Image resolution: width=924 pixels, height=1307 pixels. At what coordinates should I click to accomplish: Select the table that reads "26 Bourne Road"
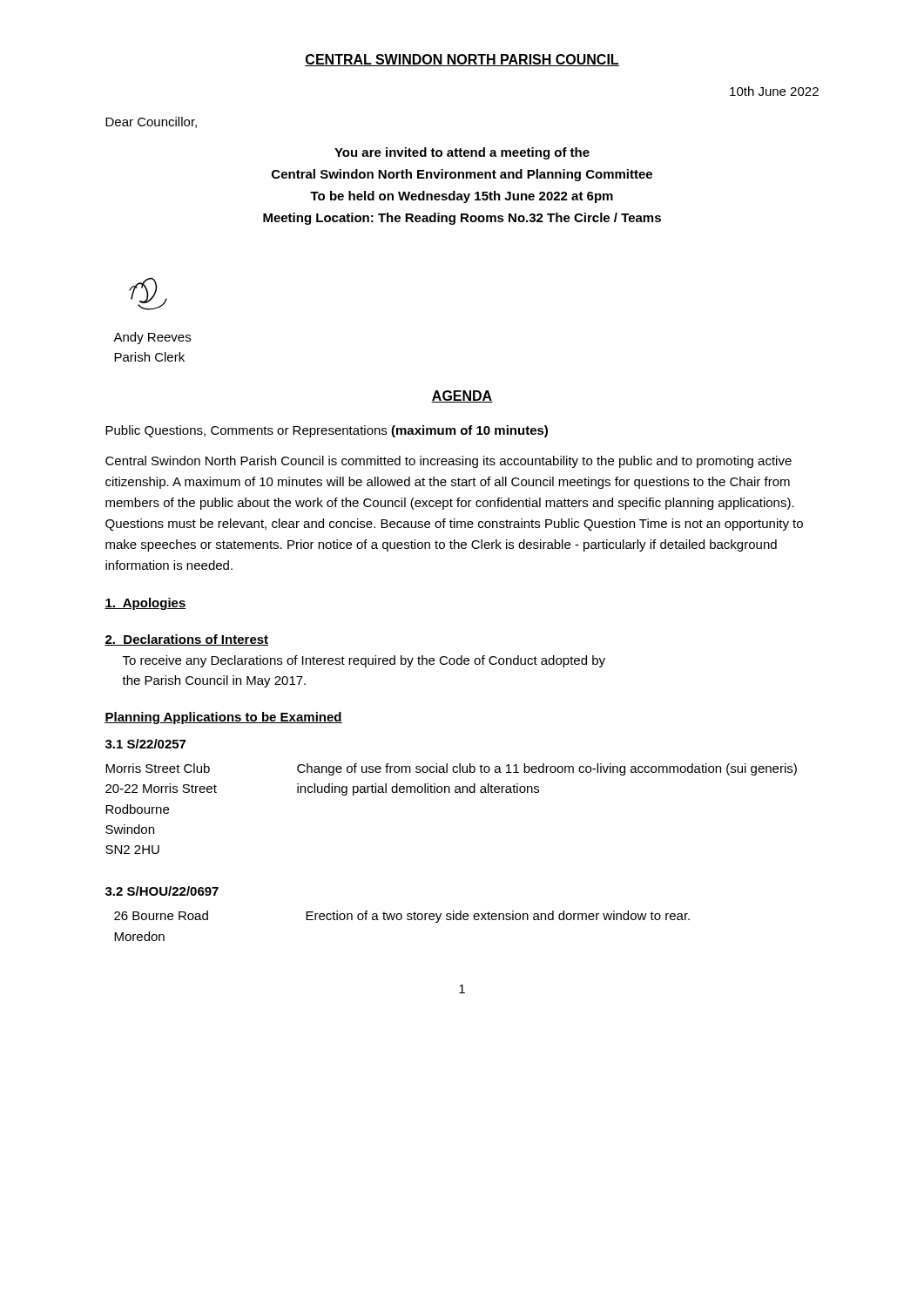462,926
